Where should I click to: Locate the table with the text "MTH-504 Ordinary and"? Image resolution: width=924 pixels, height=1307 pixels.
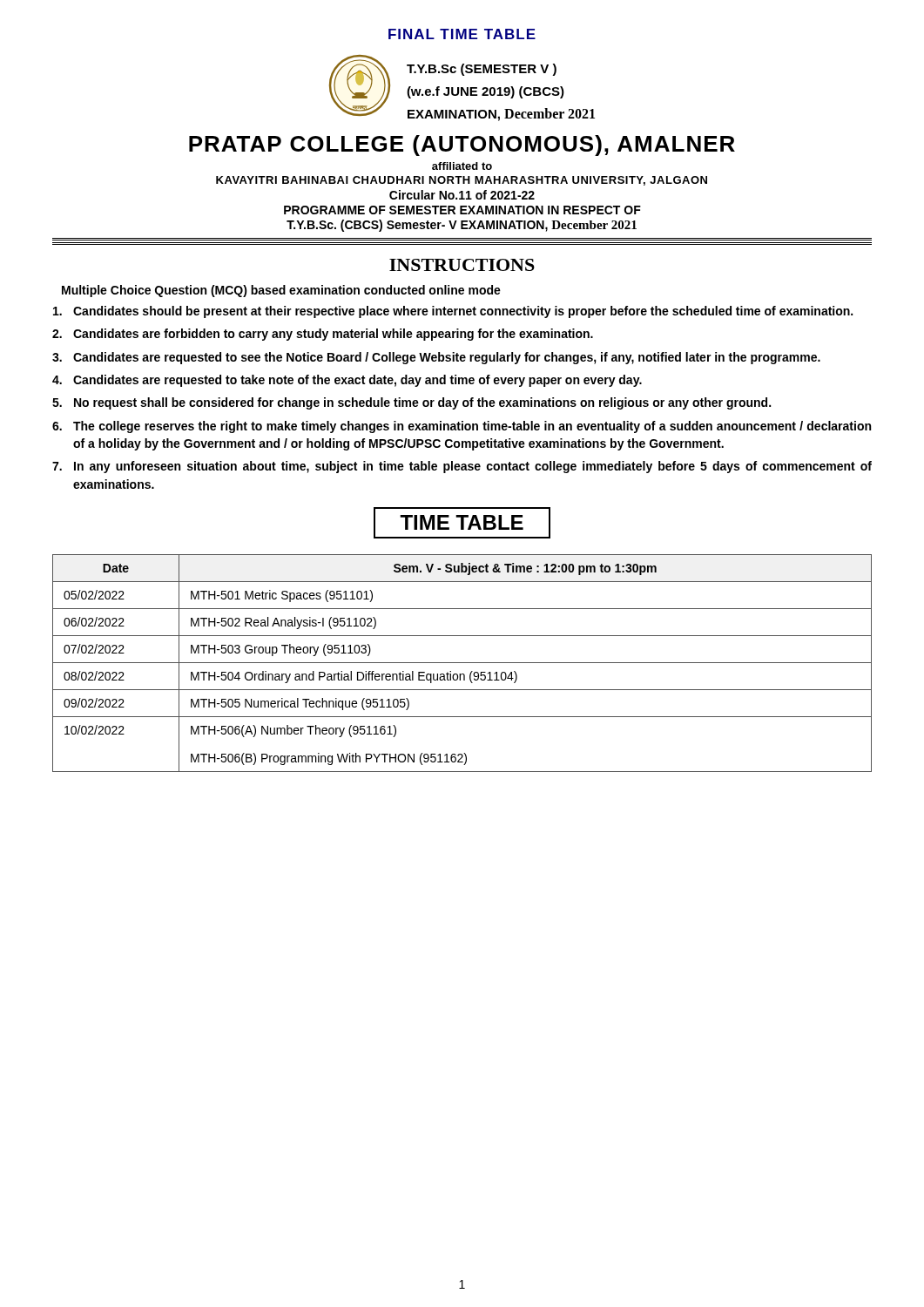click(x=462, y=663)
